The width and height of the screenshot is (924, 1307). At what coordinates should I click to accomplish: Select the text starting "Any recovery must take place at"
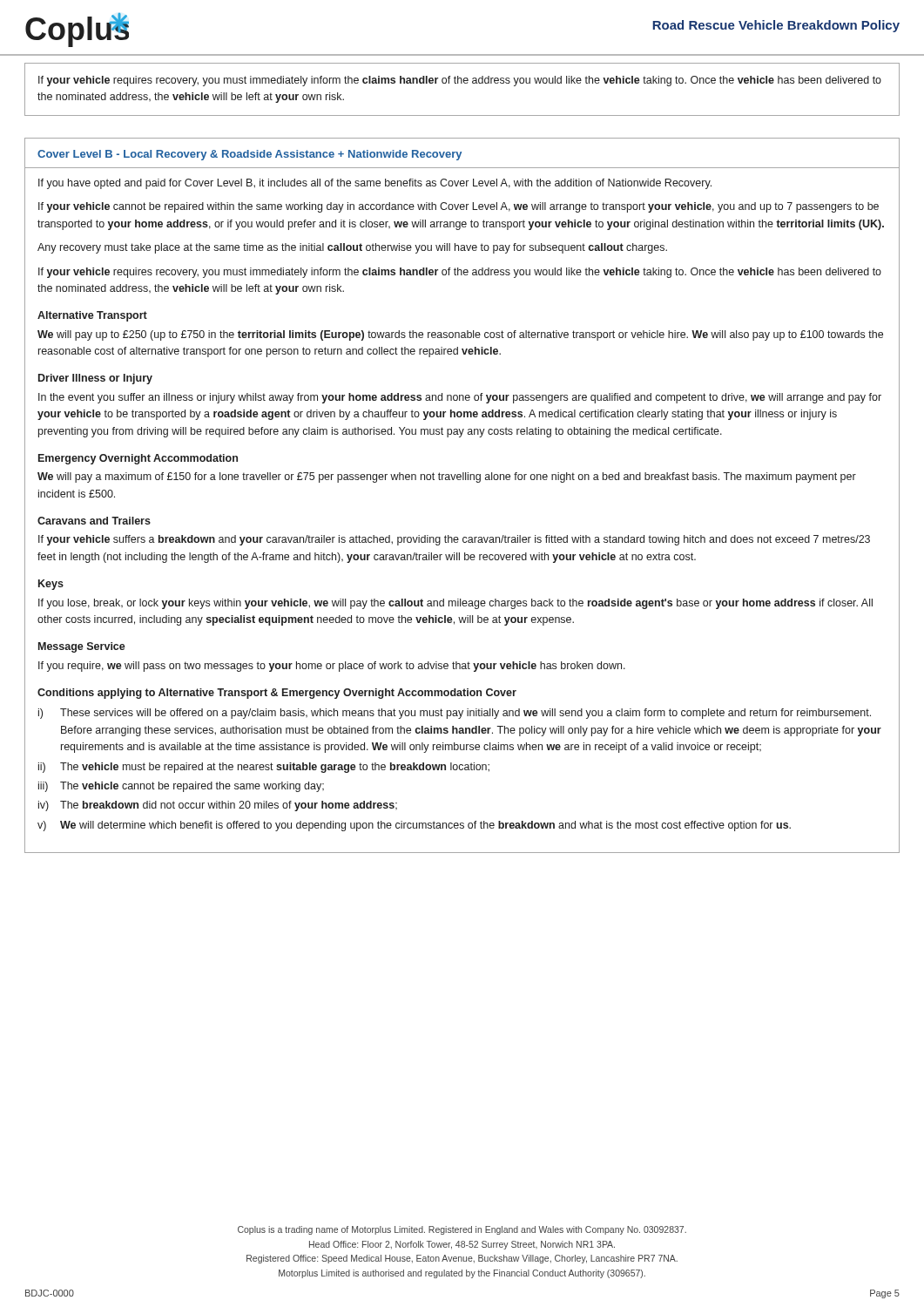click(x=353, y=248)
